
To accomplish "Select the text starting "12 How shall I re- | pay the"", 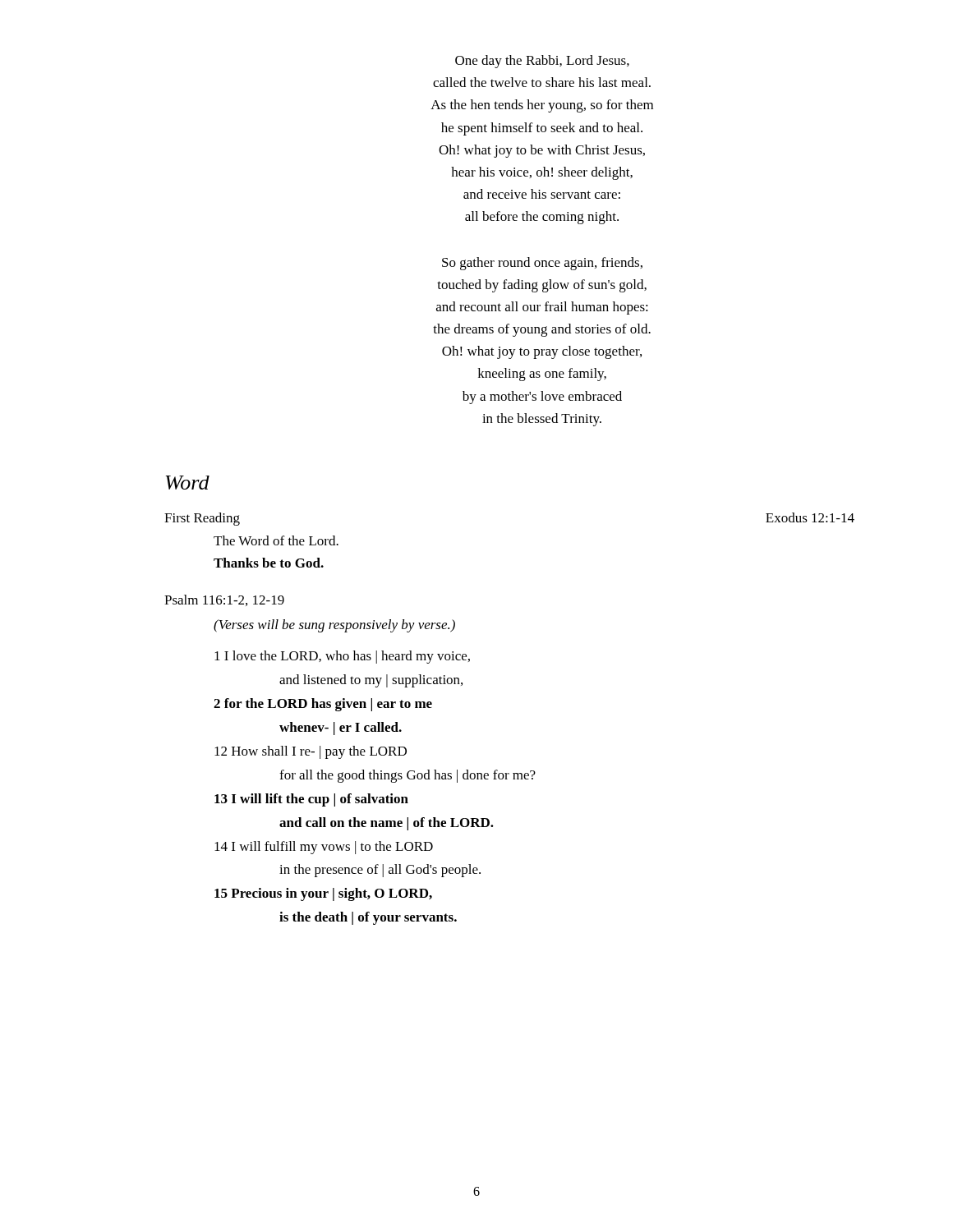I will pyautogui.click(x=534, y=764).
